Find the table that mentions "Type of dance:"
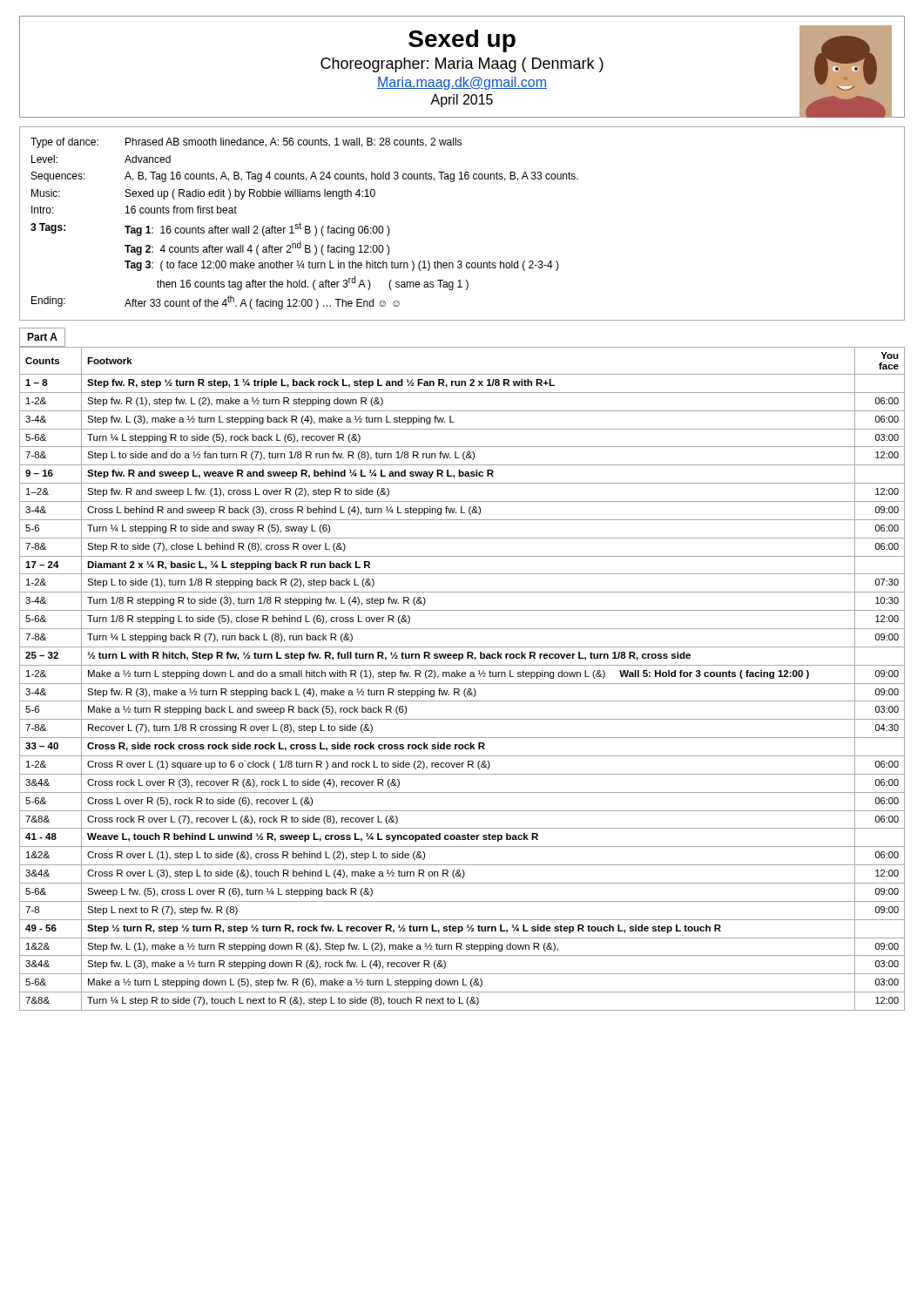Screen dimensions: 1307x924 click(462, 223)
